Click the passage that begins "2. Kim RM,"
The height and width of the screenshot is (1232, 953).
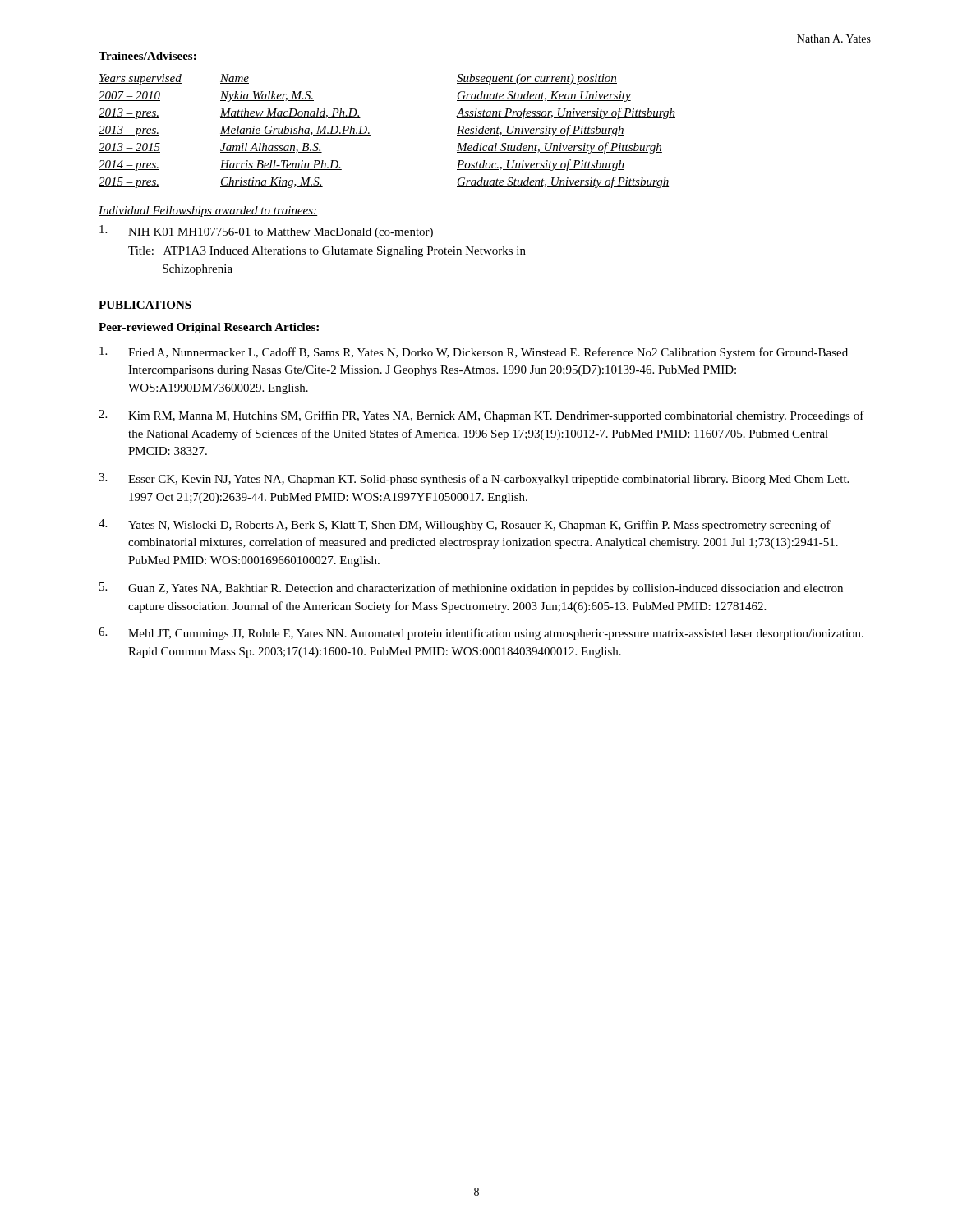485,434
